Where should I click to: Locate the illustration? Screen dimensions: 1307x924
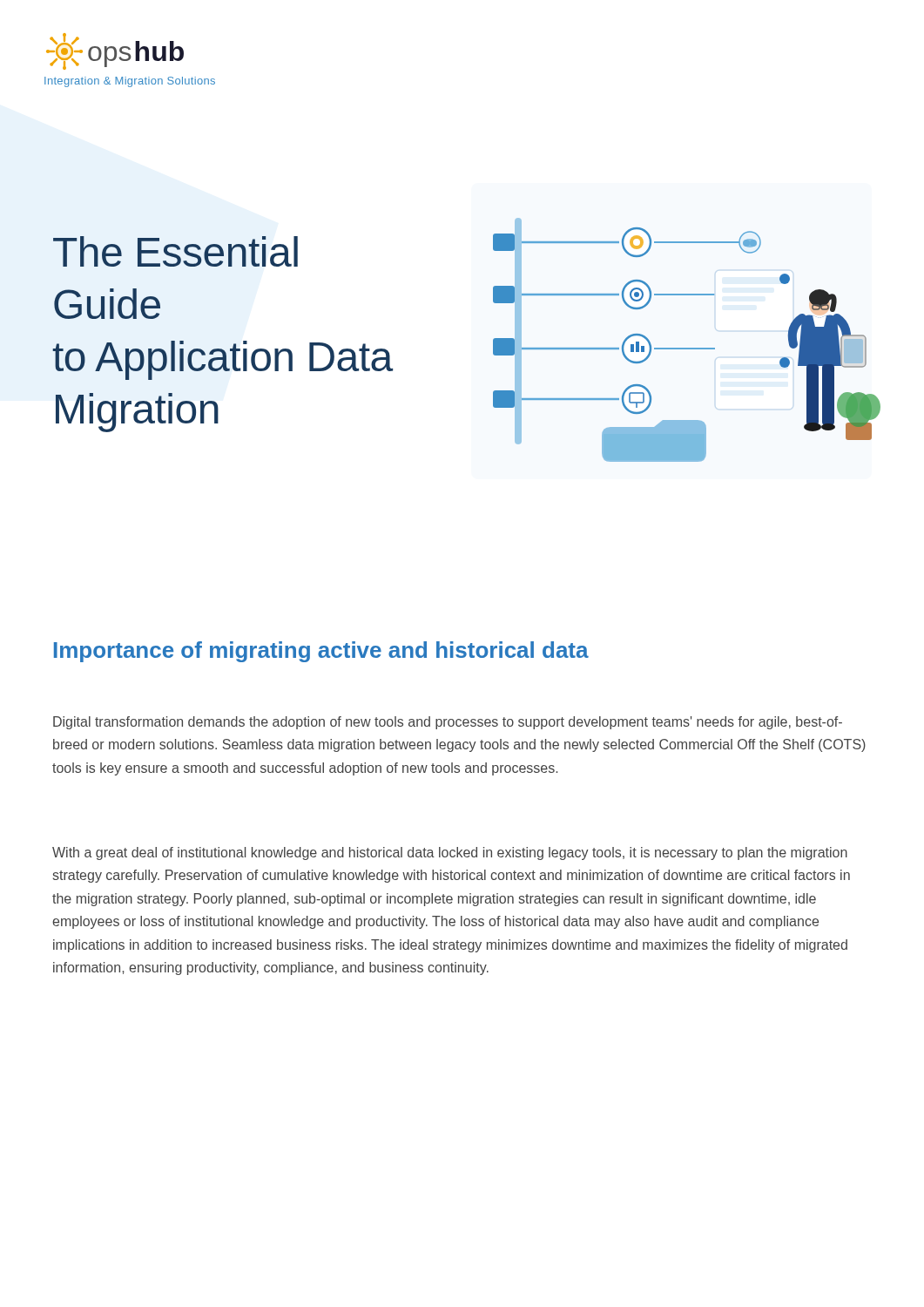coord(667,331)
